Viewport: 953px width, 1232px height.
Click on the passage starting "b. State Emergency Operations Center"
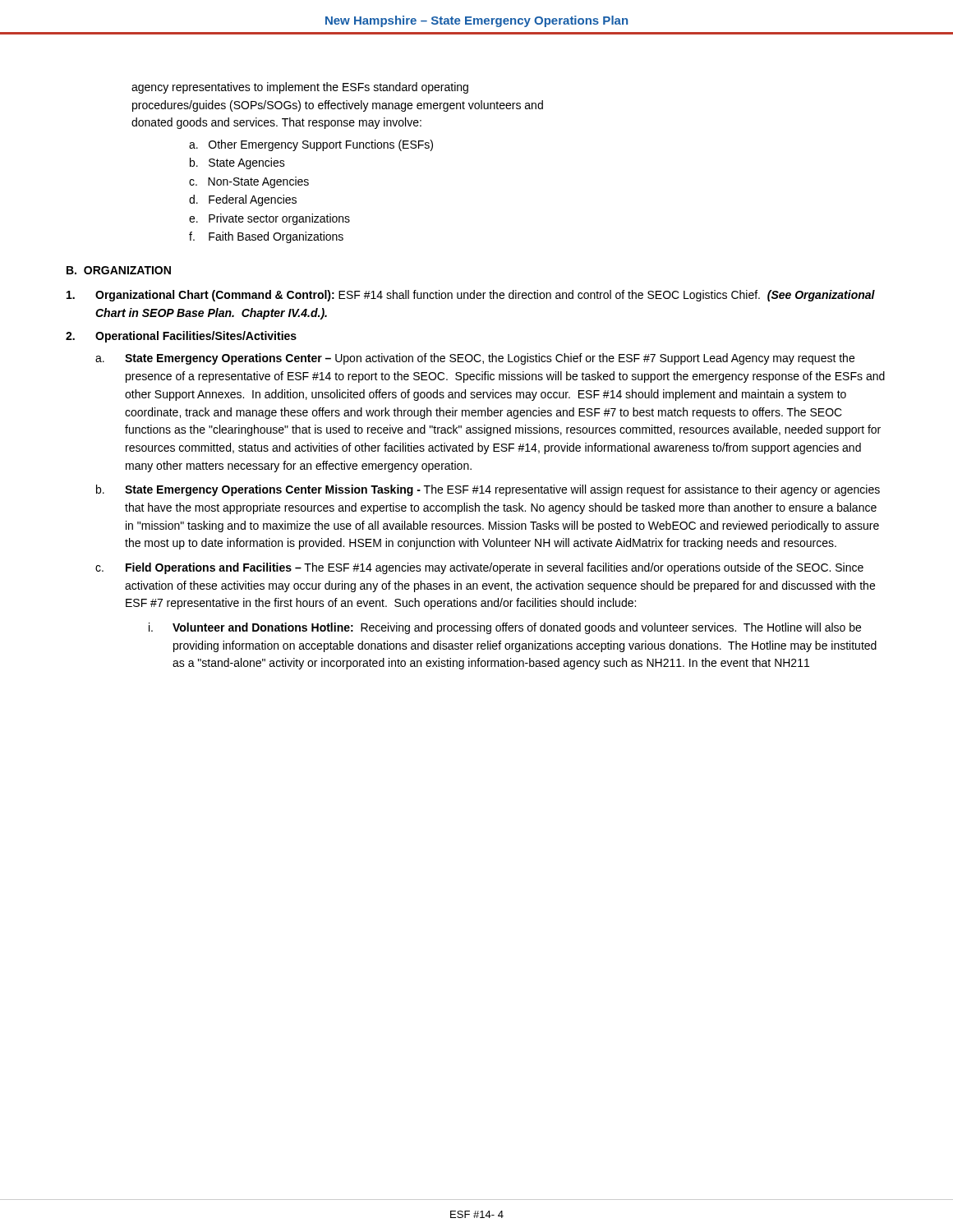pos(491,517)
